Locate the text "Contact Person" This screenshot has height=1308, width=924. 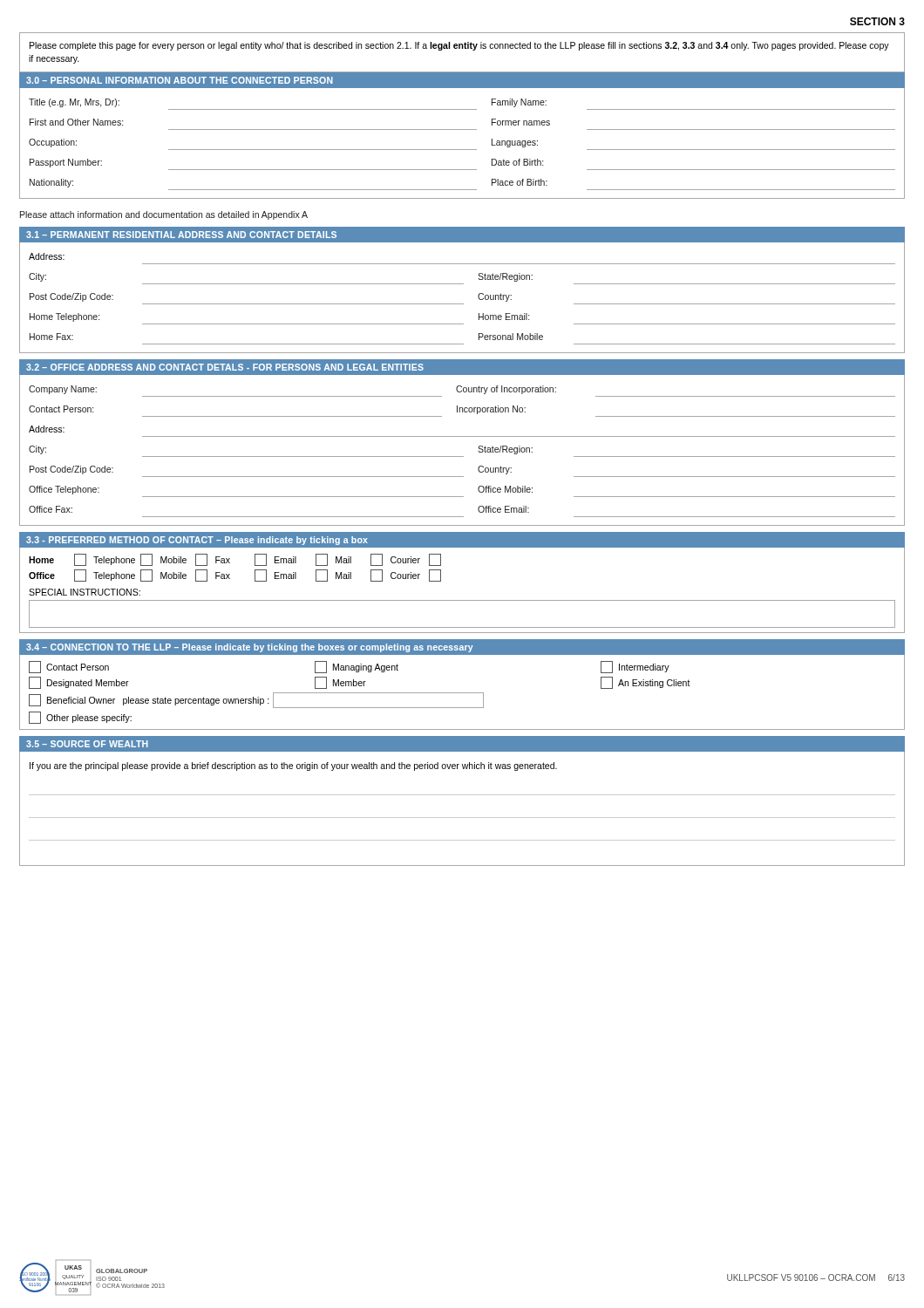[69, 667]
